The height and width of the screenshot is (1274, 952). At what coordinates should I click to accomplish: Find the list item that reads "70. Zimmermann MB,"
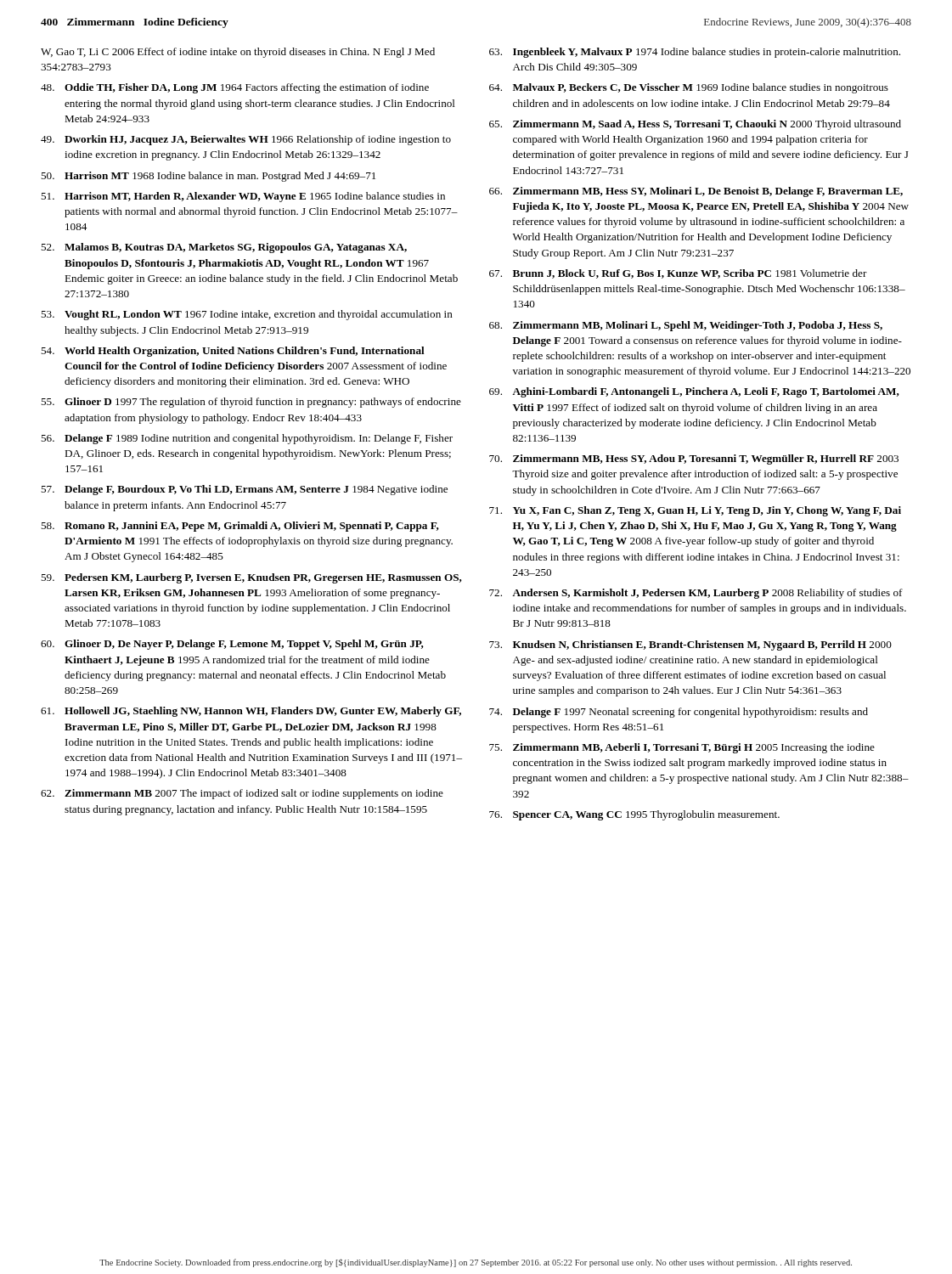[700, 474]
